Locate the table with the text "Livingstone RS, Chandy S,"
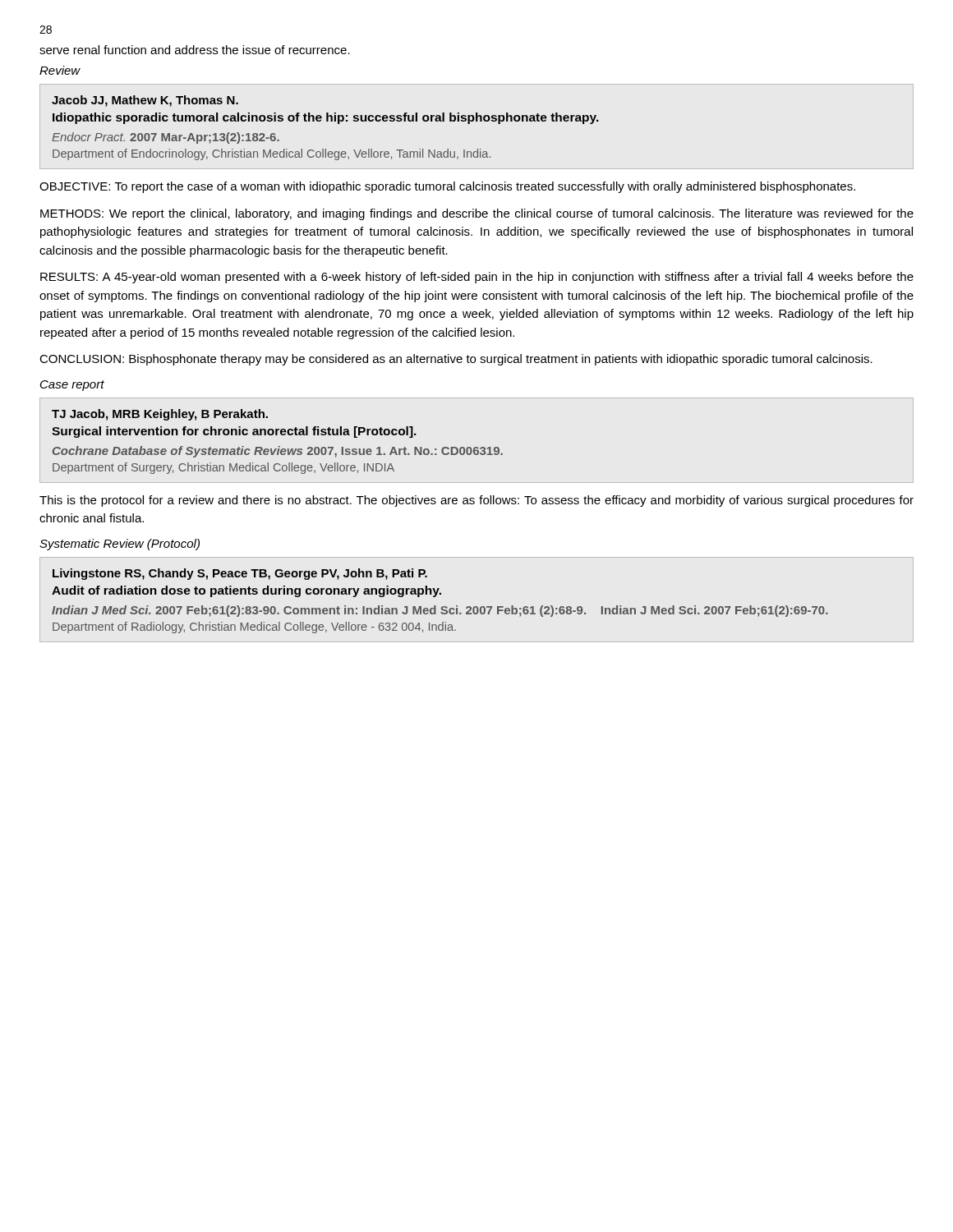The image size is (953, 1232). [x=476, y=599]
